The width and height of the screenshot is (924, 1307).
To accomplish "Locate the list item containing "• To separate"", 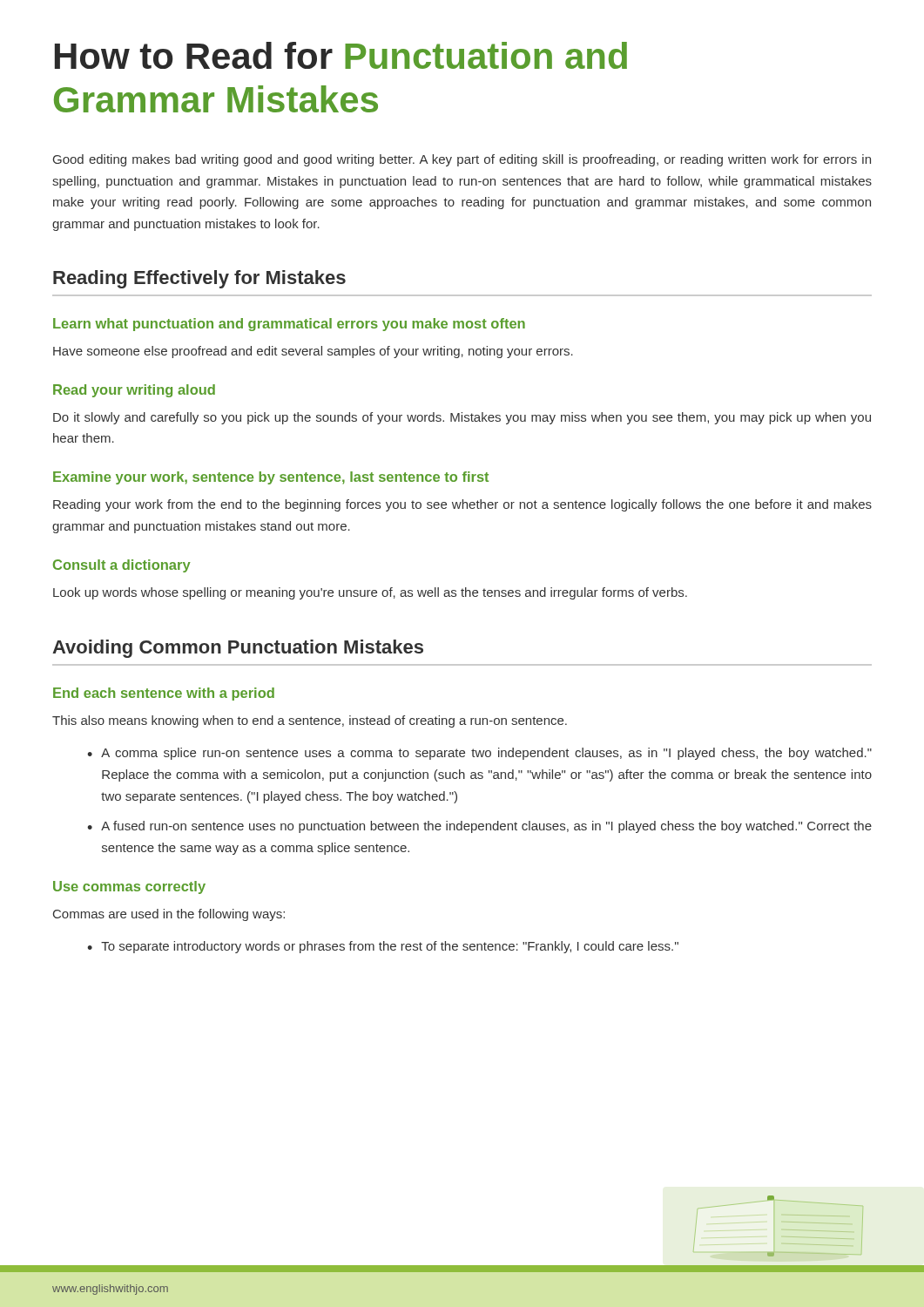I will [x=479, y=947].
